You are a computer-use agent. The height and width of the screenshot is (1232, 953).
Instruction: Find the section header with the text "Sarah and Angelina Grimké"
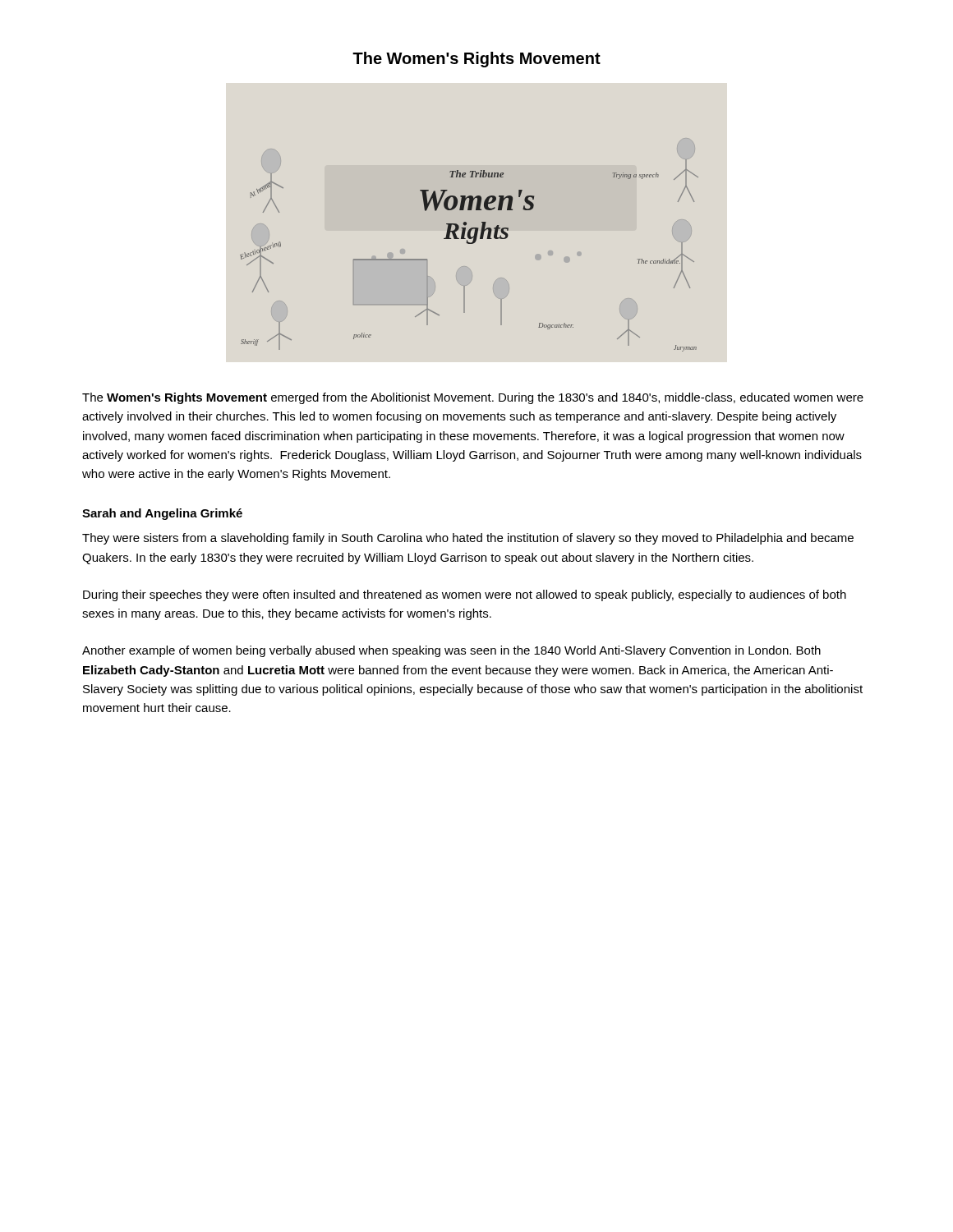coord(162,513)
